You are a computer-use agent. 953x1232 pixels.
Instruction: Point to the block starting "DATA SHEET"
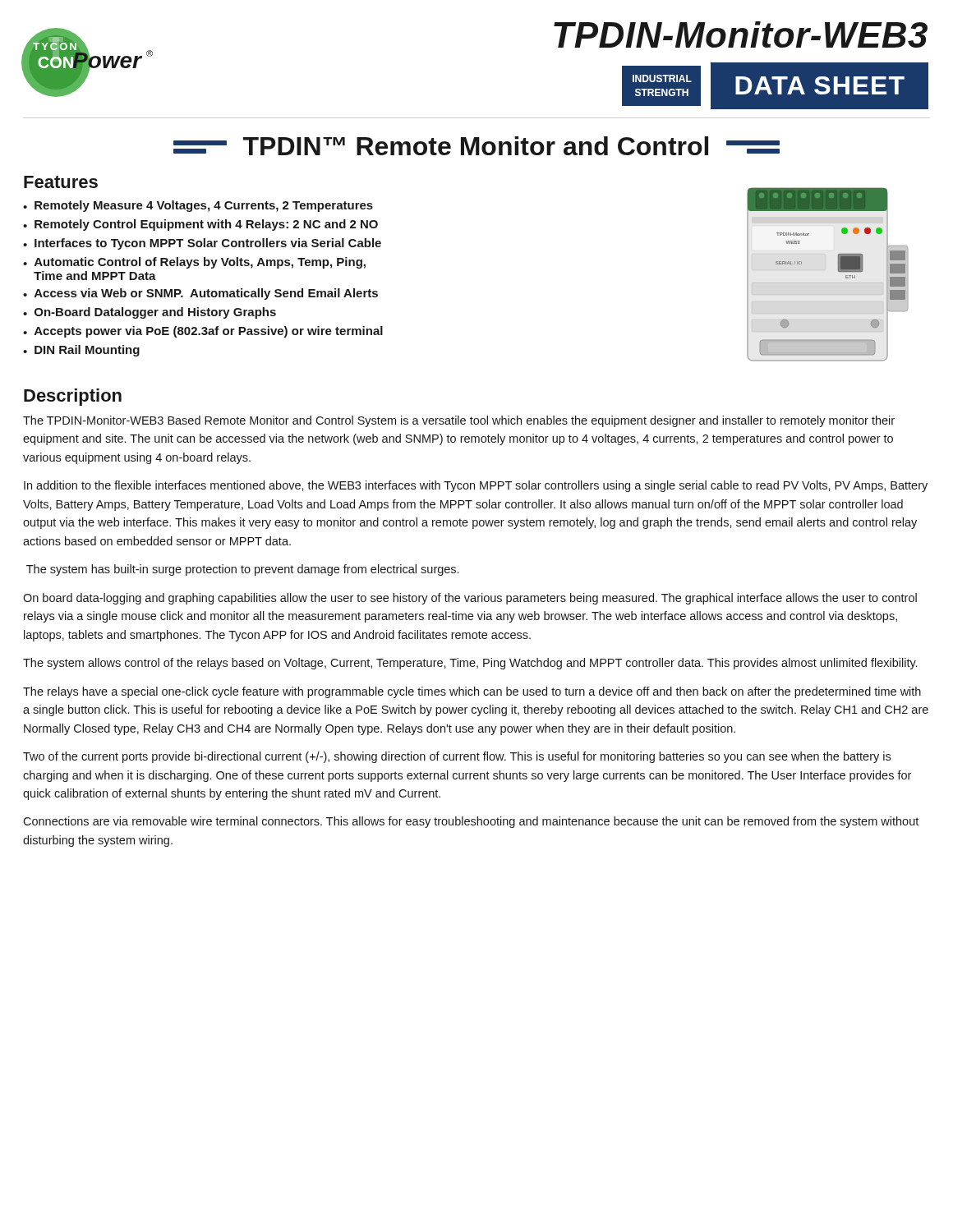tap(820, 85)
